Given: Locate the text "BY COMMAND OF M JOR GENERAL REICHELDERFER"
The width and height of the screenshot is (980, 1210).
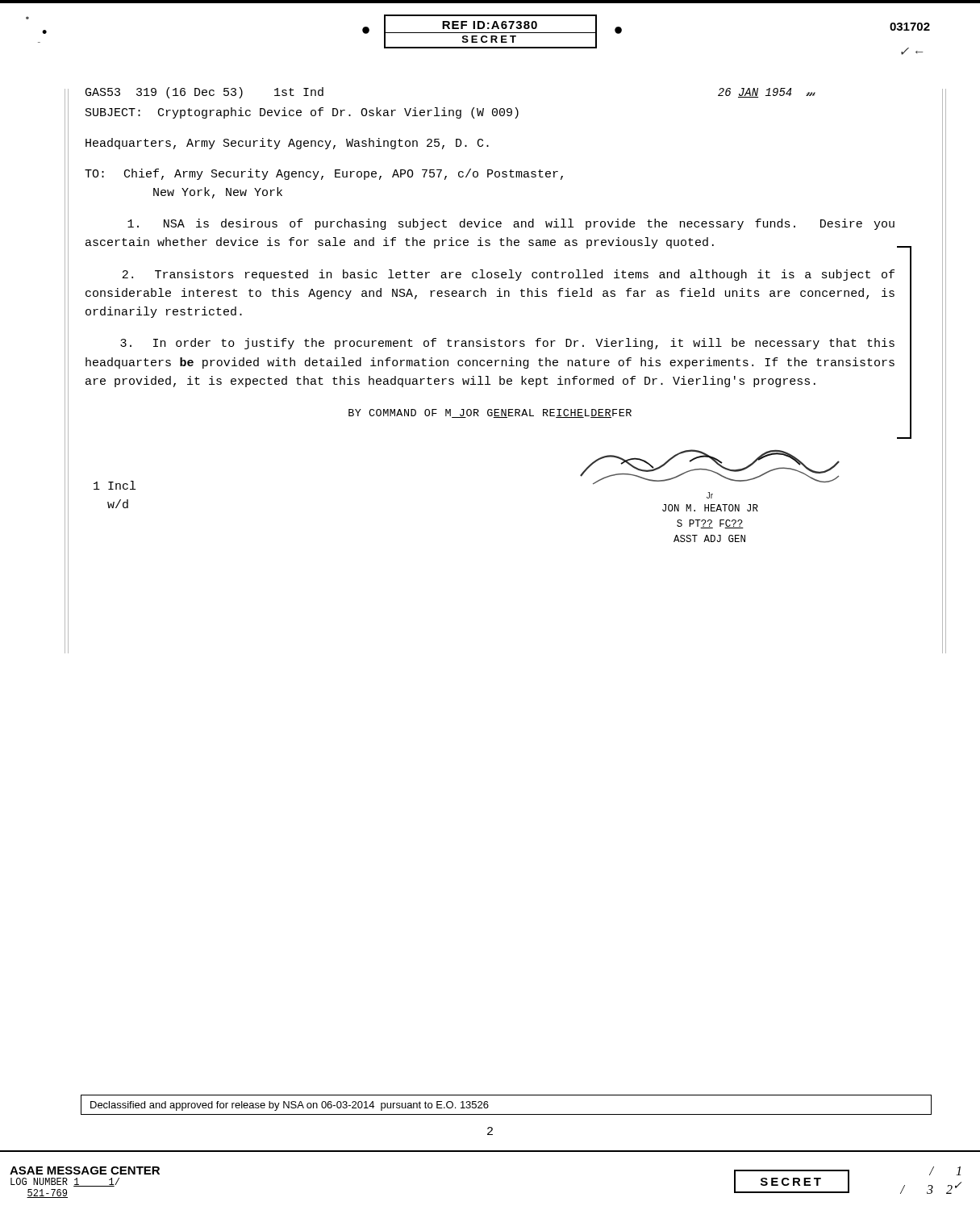Looking at the screenshot, I should tap(490, 413).
